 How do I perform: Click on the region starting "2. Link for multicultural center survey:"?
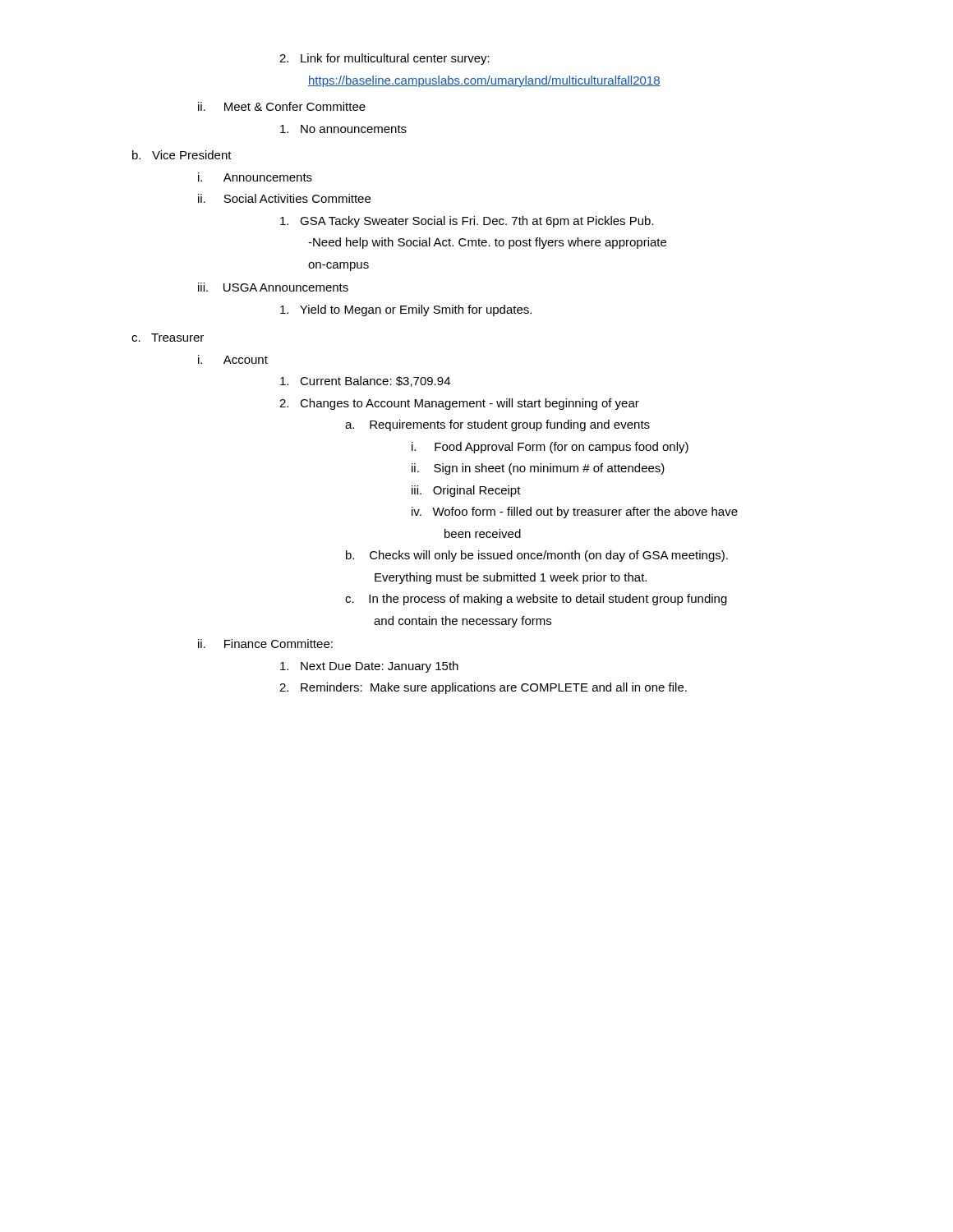coord(385,58)
